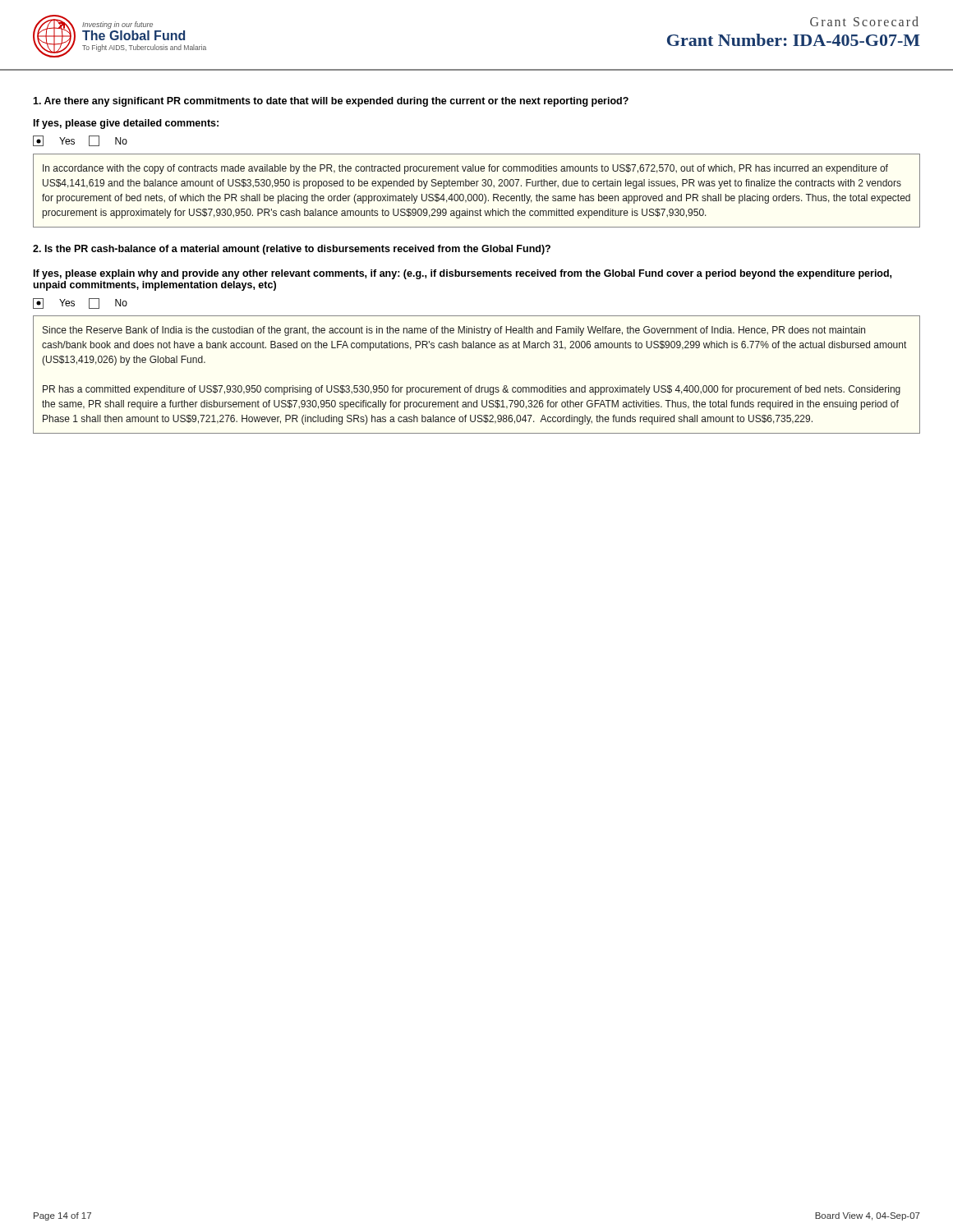Click on the block starting "If yes, please give"

126,123
